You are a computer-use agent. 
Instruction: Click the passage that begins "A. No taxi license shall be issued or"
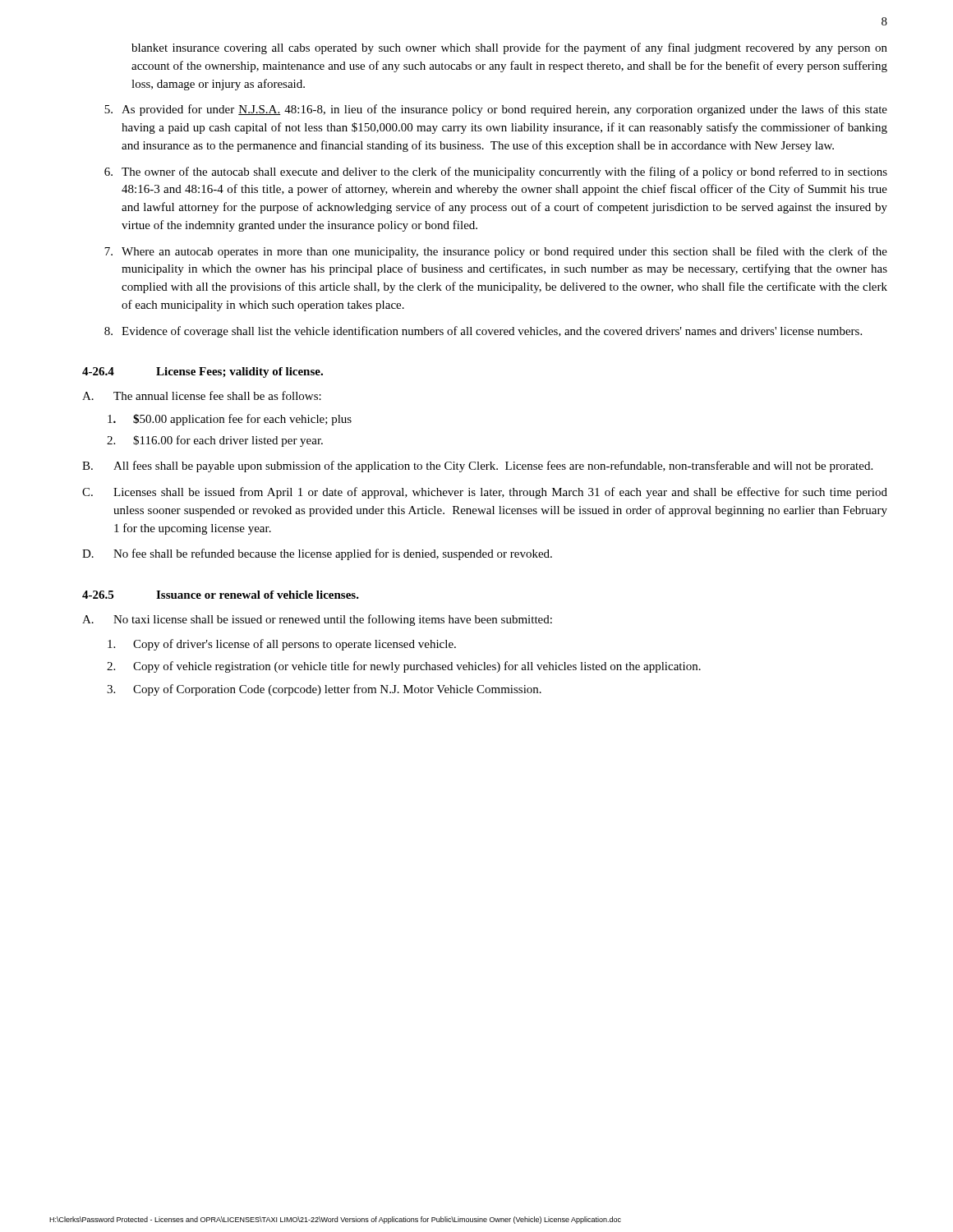point(485,620)
